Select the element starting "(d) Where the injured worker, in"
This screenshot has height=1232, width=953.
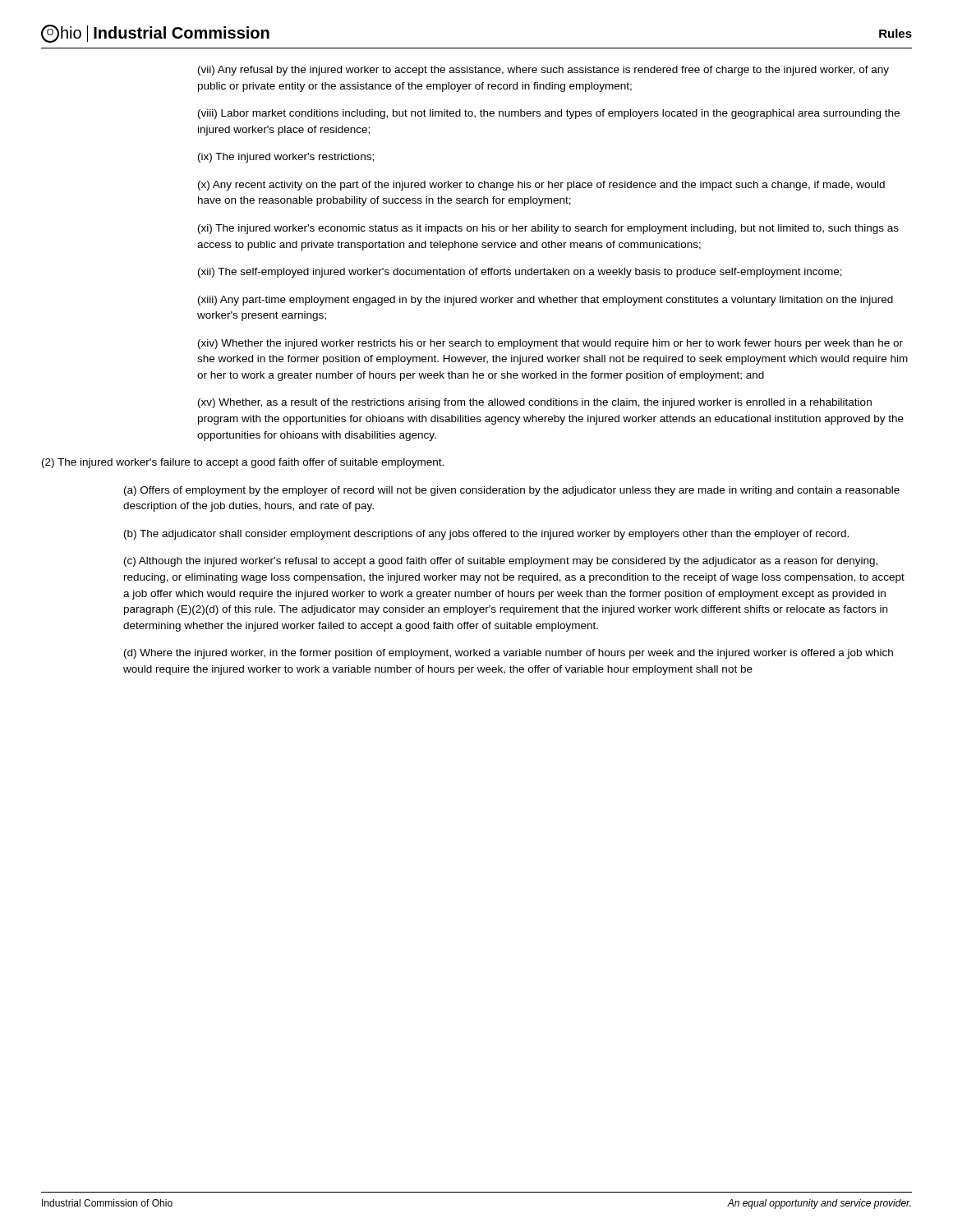click(x=508, y=661)
